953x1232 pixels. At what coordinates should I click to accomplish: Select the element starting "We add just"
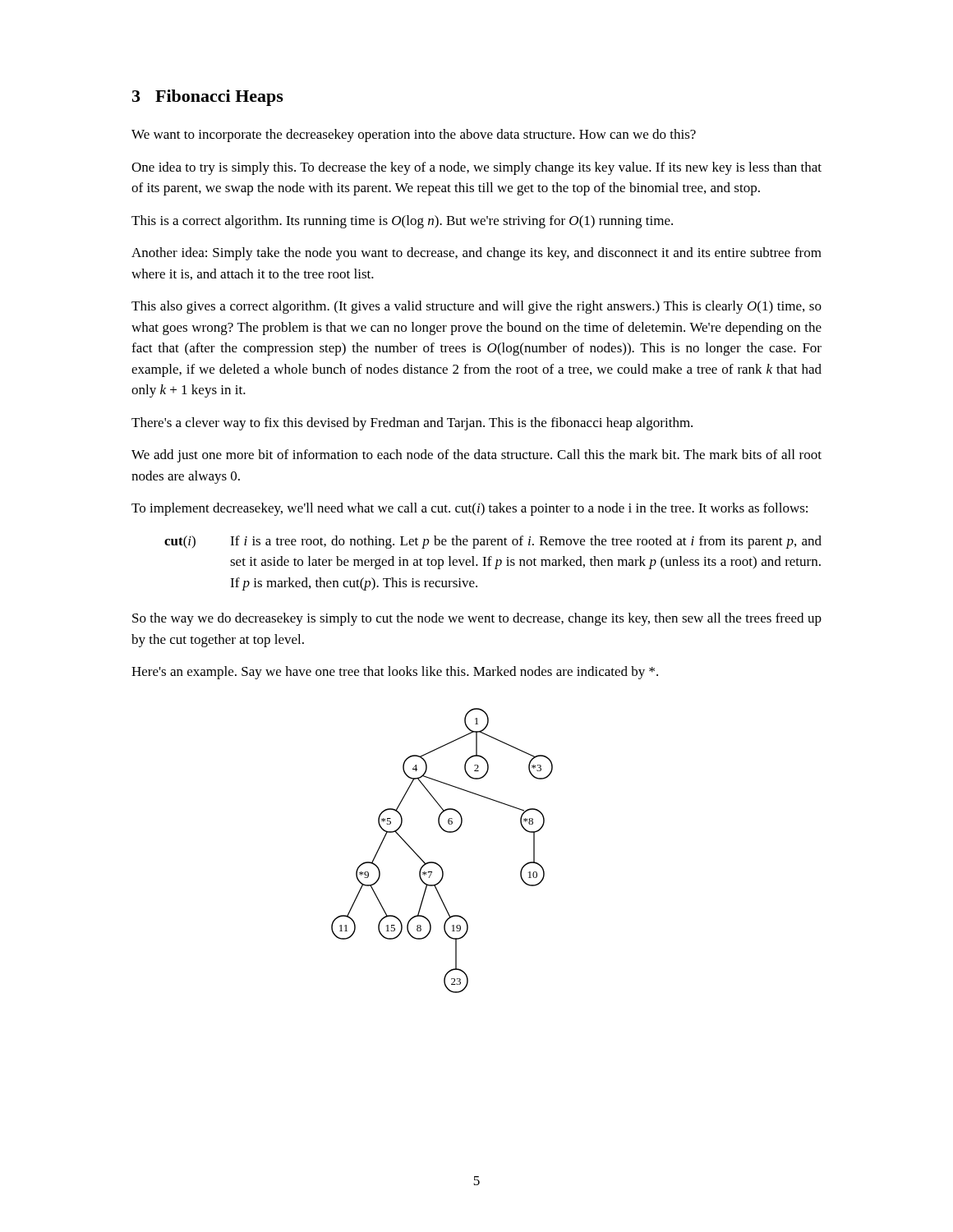coord(476,465)
